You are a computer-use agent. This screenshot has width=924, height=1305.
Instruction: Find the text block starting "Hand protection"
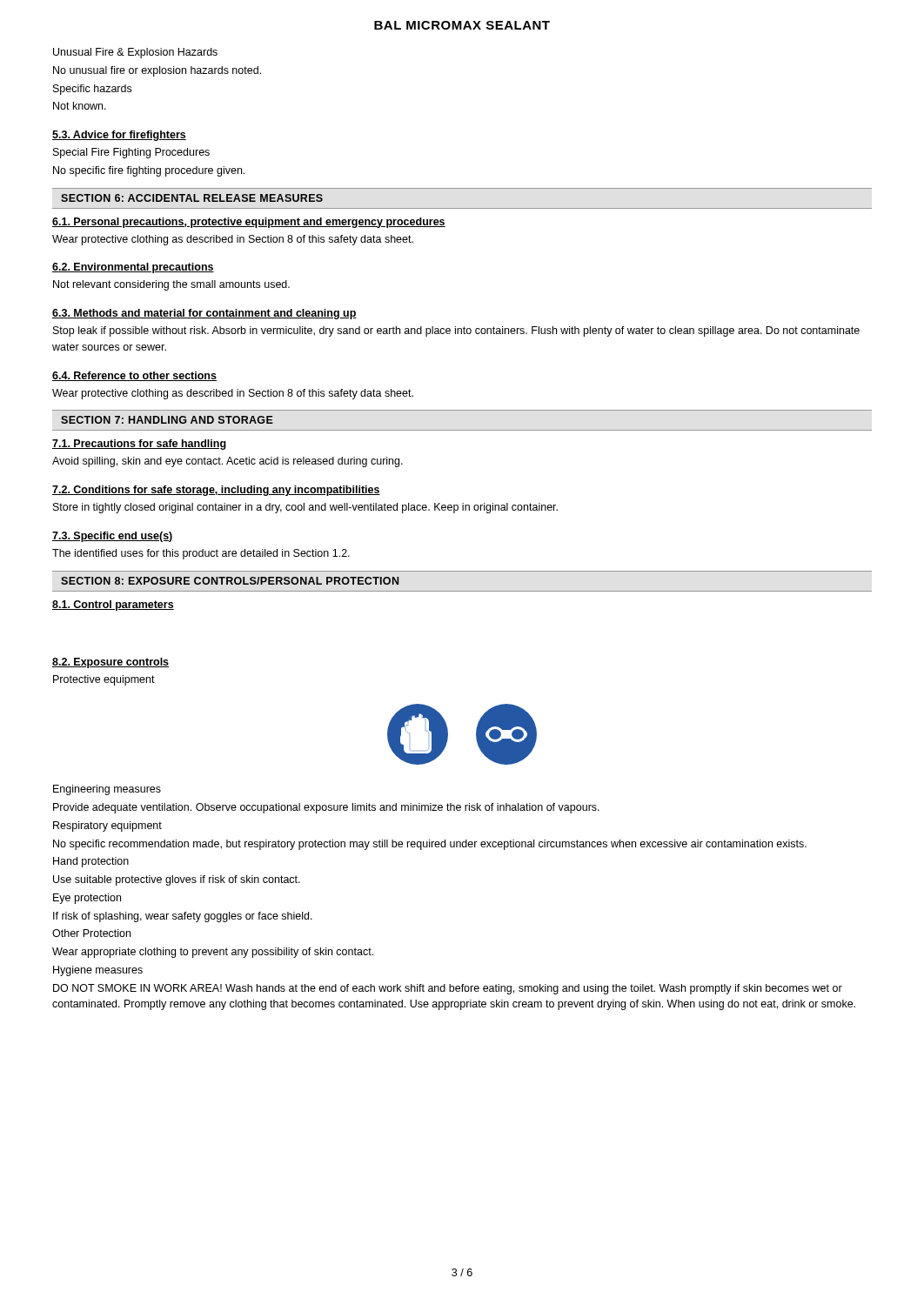pos(91,861)
